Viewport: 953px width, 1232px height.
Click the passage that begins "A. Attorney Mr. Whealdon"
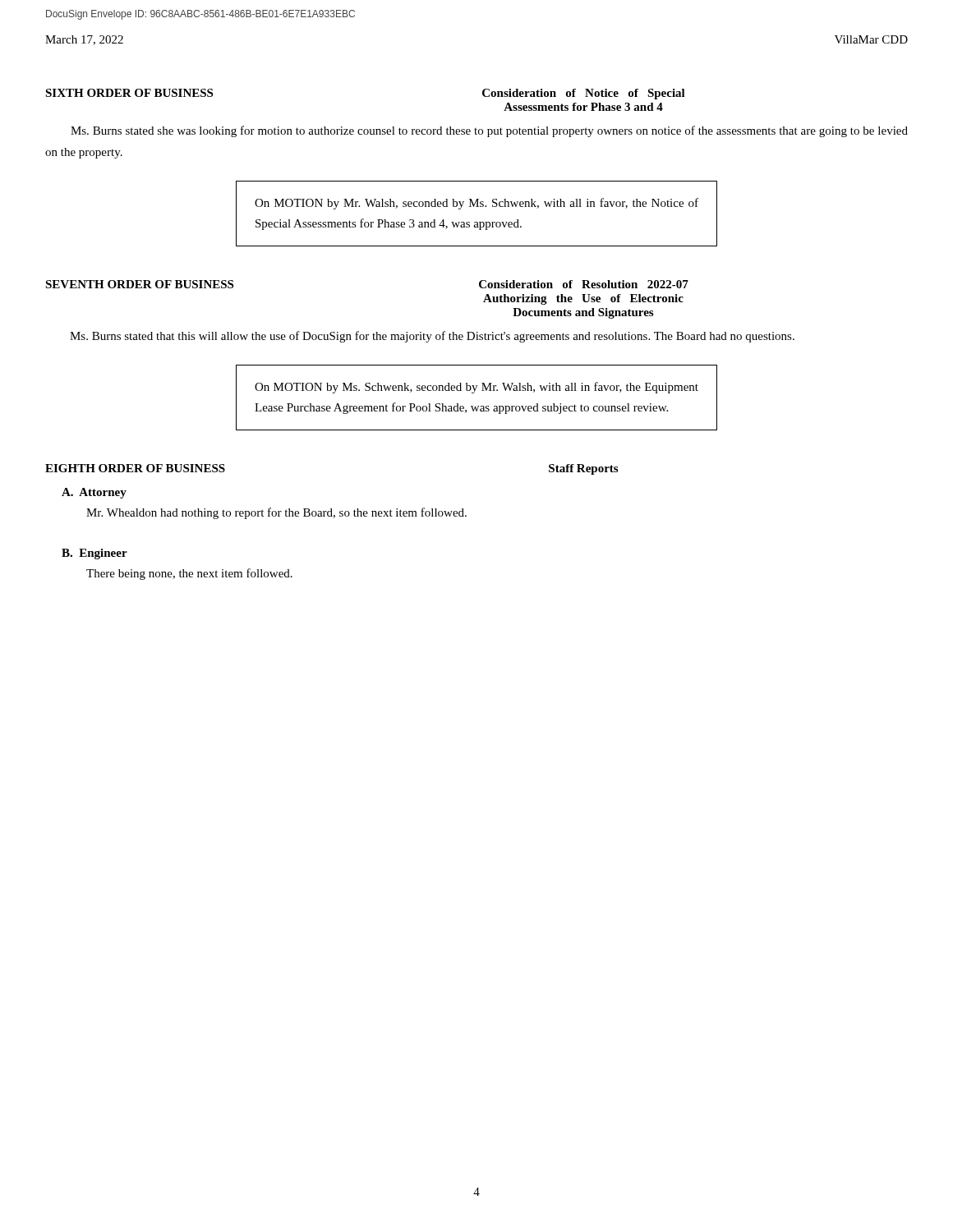pyautogui.click(x=94, y=493)
